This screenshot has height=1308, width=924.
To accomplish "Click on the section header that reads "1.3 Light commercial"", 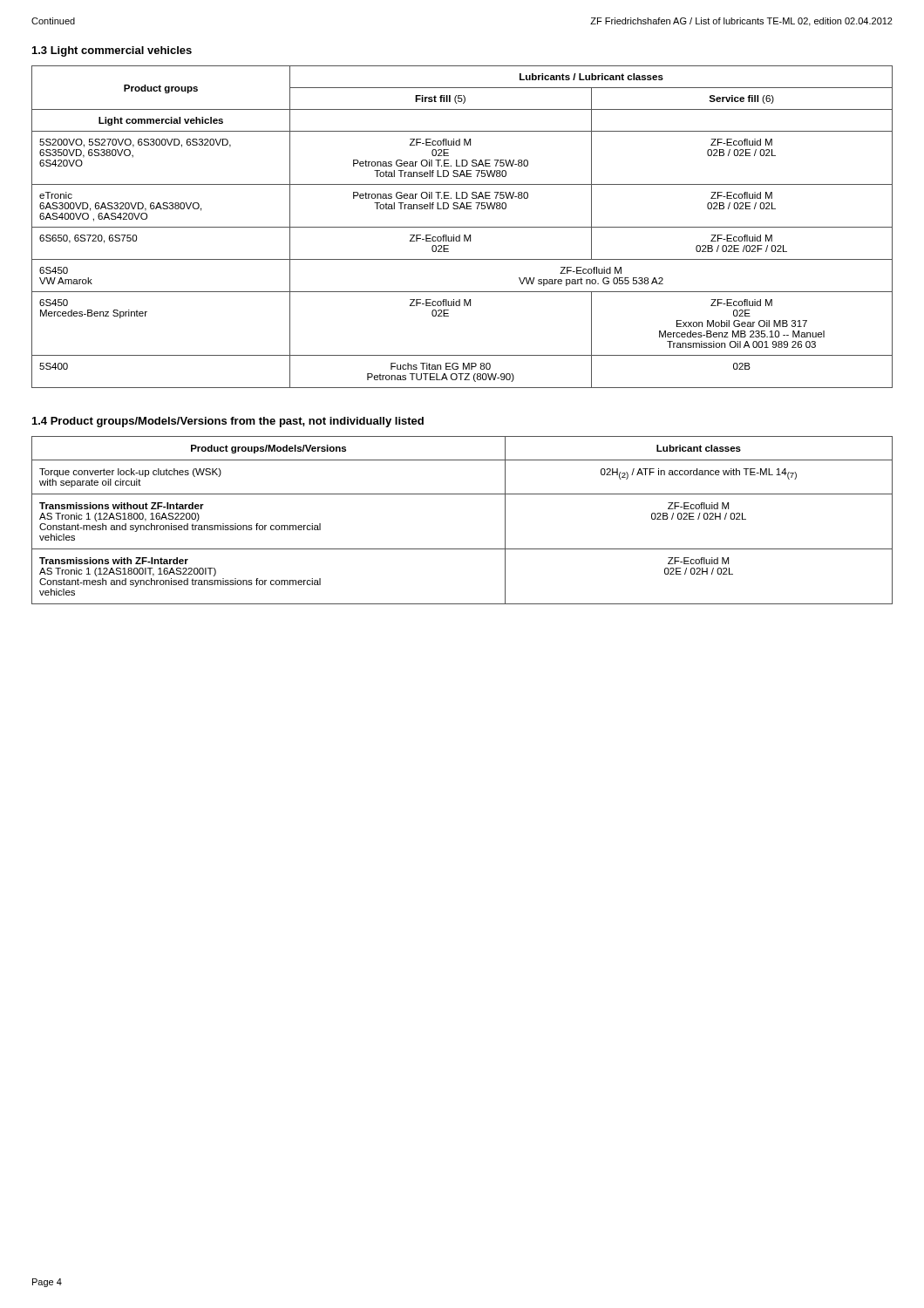I will (112, 50).
